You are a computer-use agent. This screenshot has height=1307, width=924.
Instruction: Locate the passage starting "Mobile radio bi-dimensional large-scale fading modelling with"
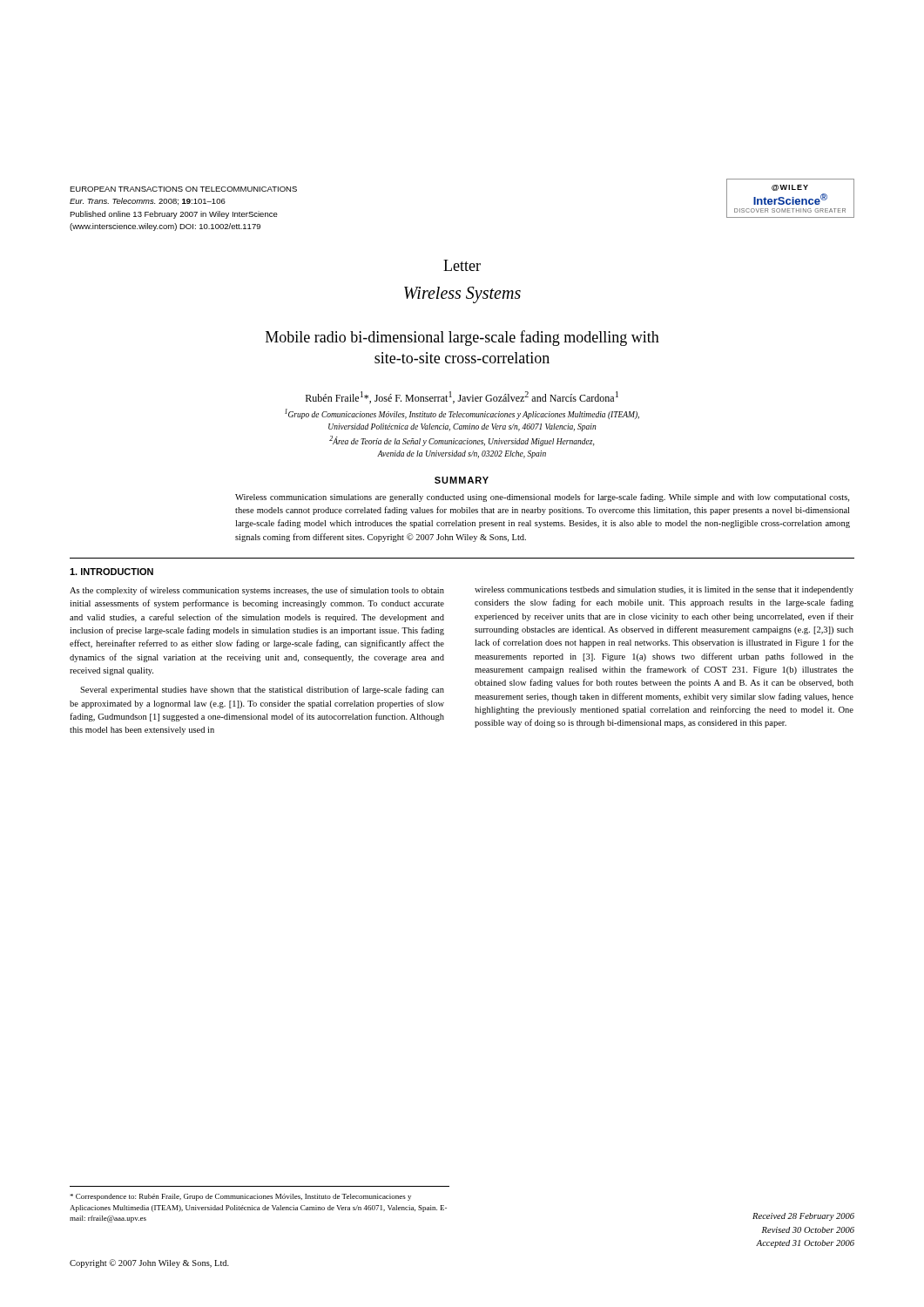[x=462, y=348]
